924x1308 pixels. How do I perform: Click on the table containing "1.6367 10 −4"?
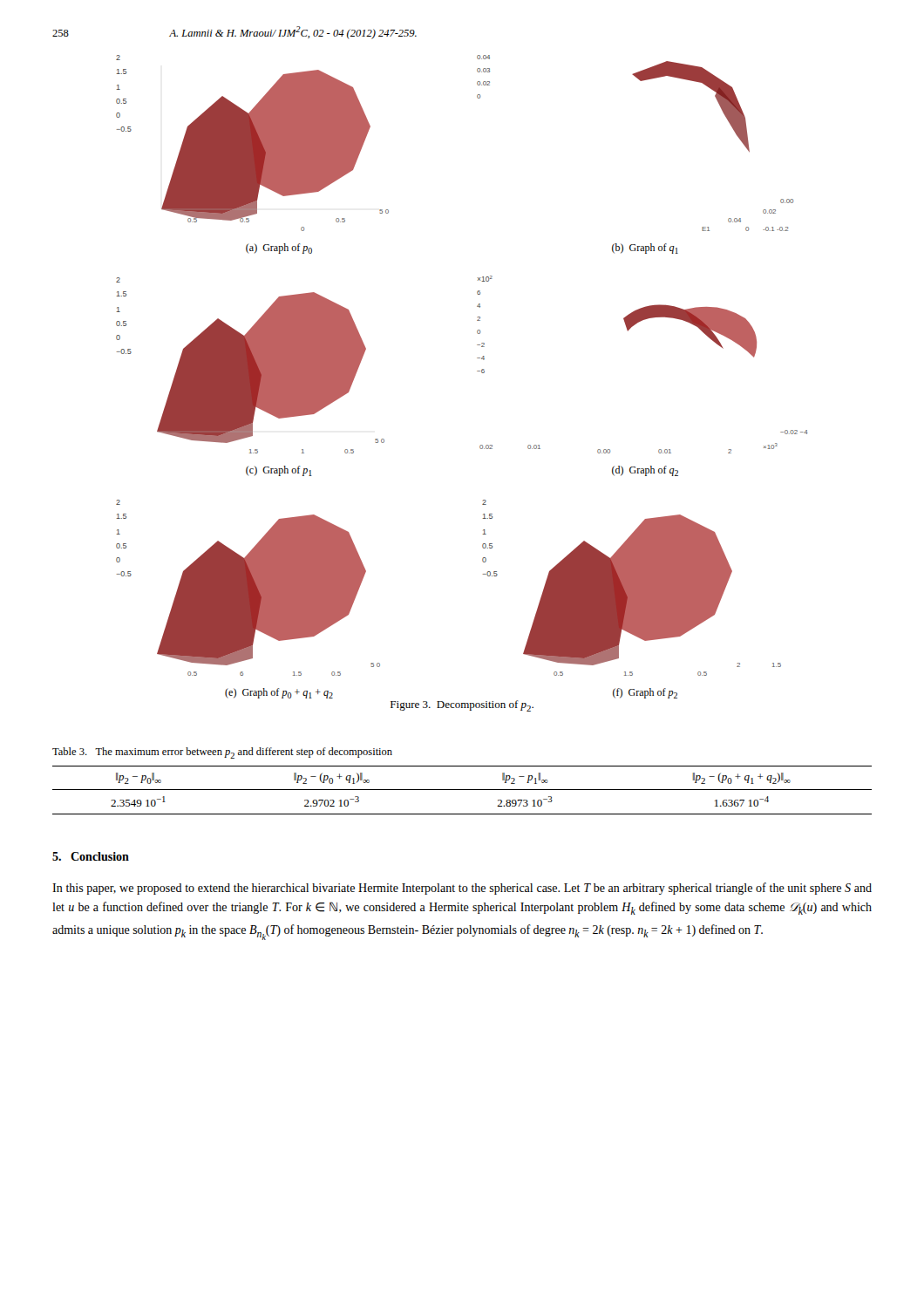462,790
